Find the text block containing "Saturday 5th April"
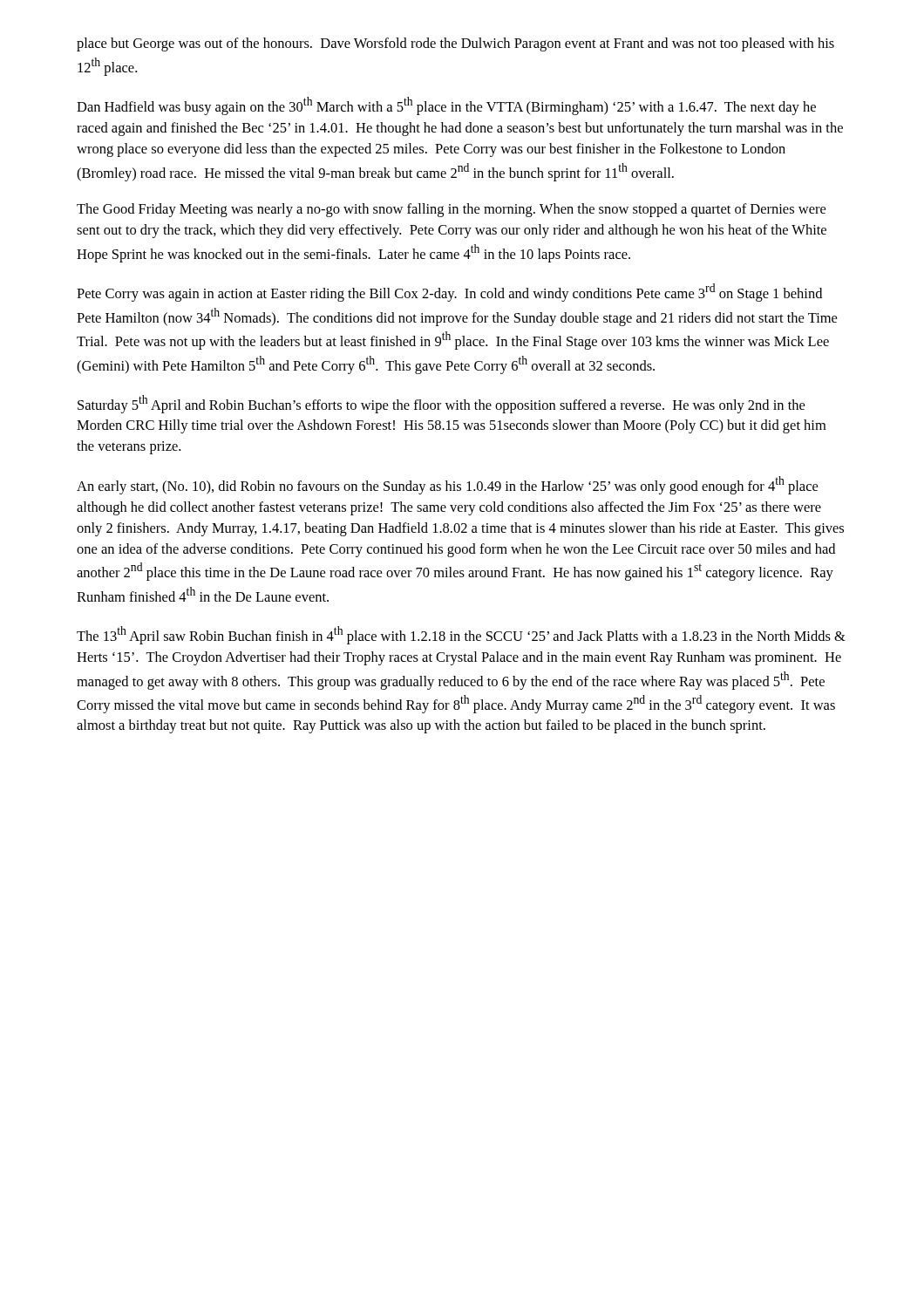Viewport: 924px width, 1308px height. [x=451, y=424]
